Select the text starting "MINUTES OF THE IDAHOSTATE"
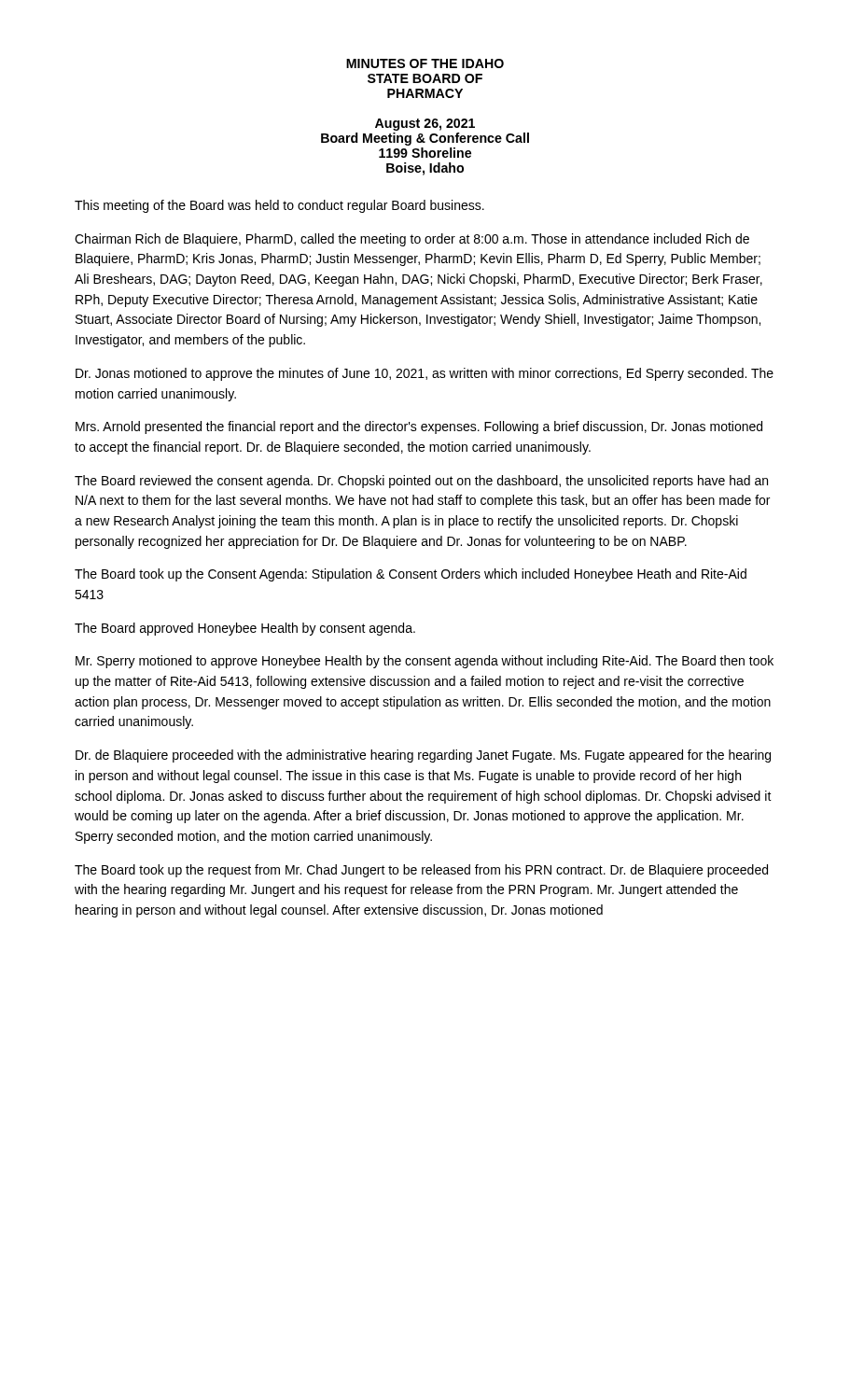This screenshot has height=1400, width=850. [x=425, y=78]
